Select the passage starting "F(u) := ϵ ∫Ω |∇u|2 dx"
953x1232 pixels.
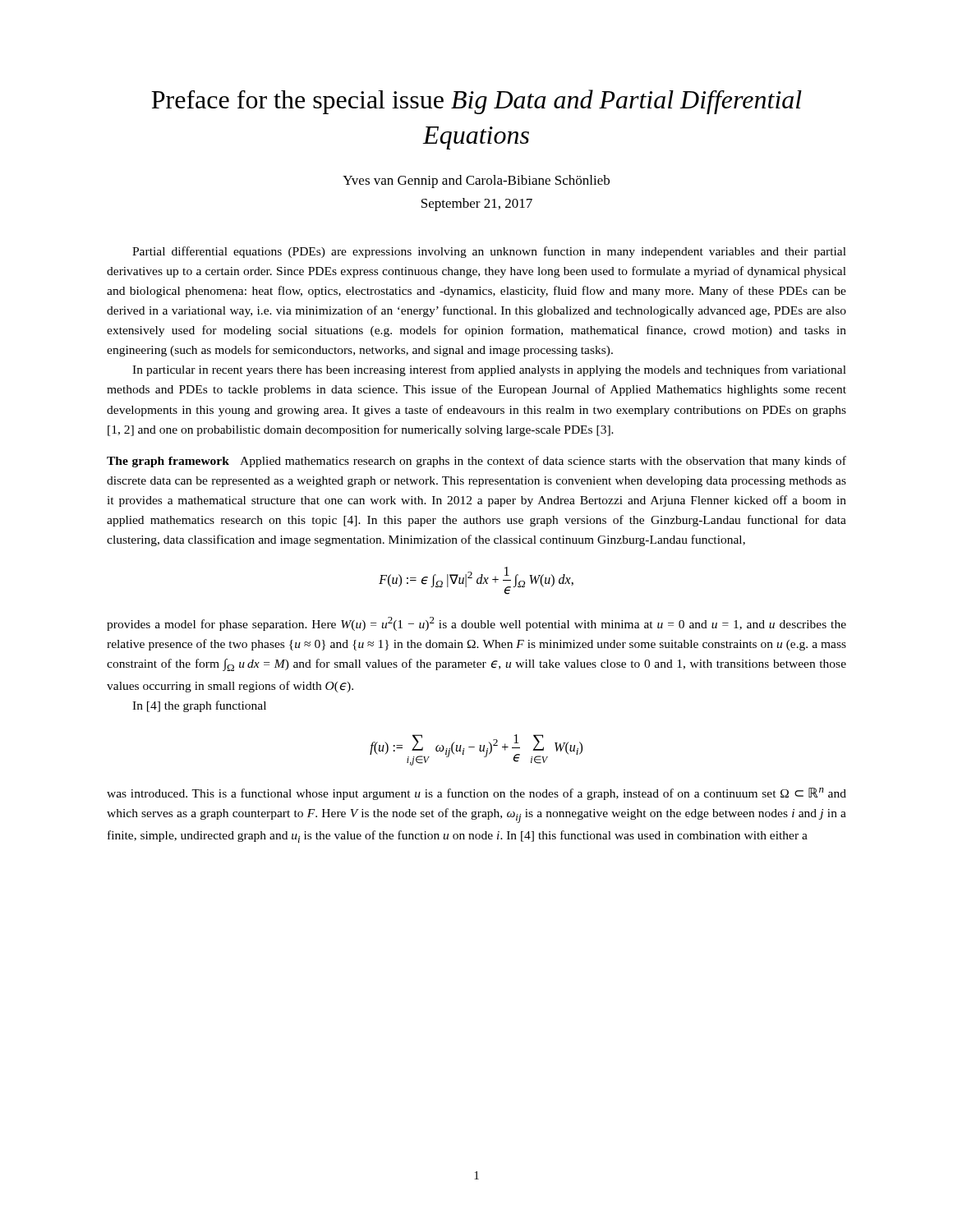(x=476, y=580)
